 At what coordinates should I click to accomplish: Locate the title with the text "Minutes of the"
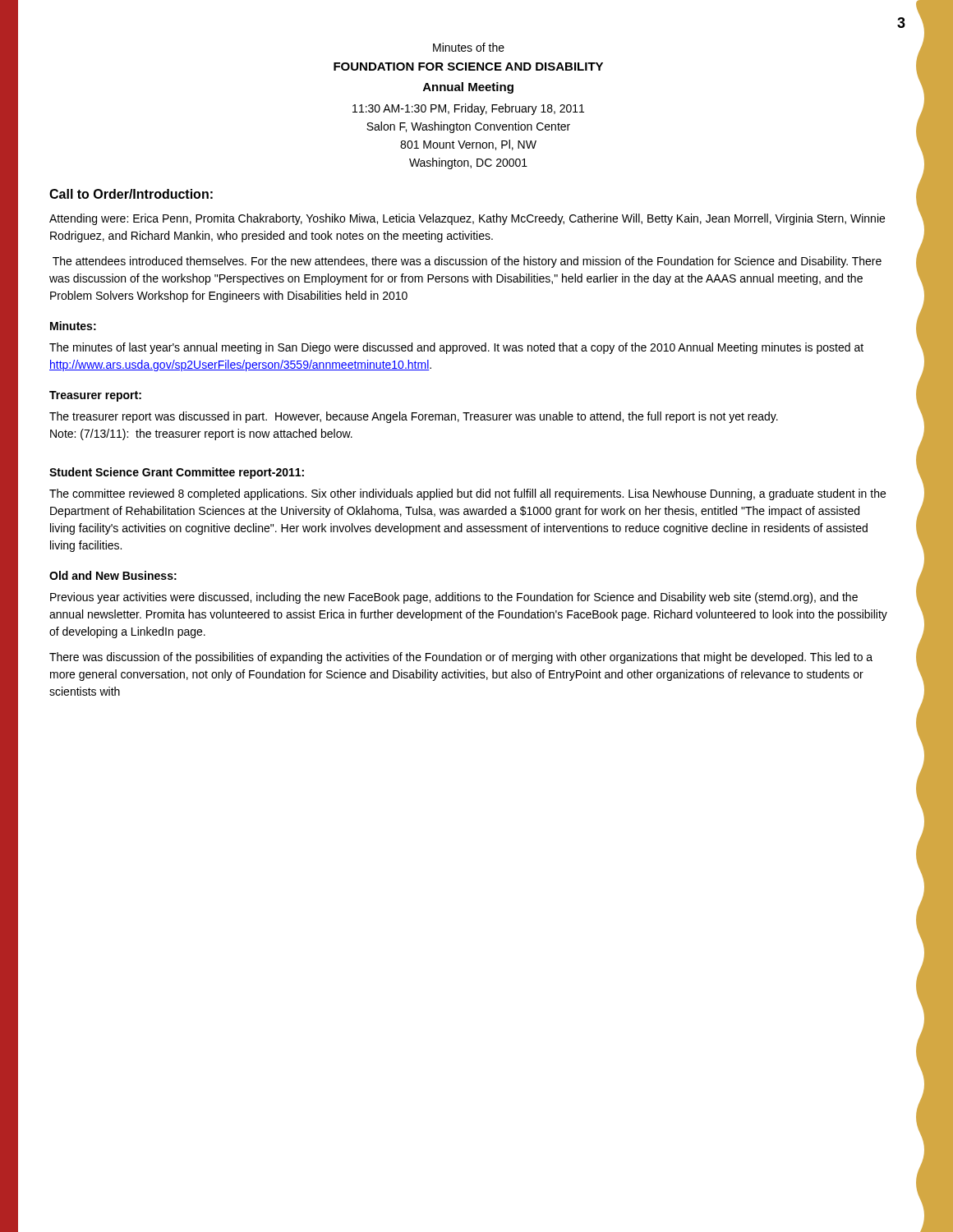(x=468, y=48)
